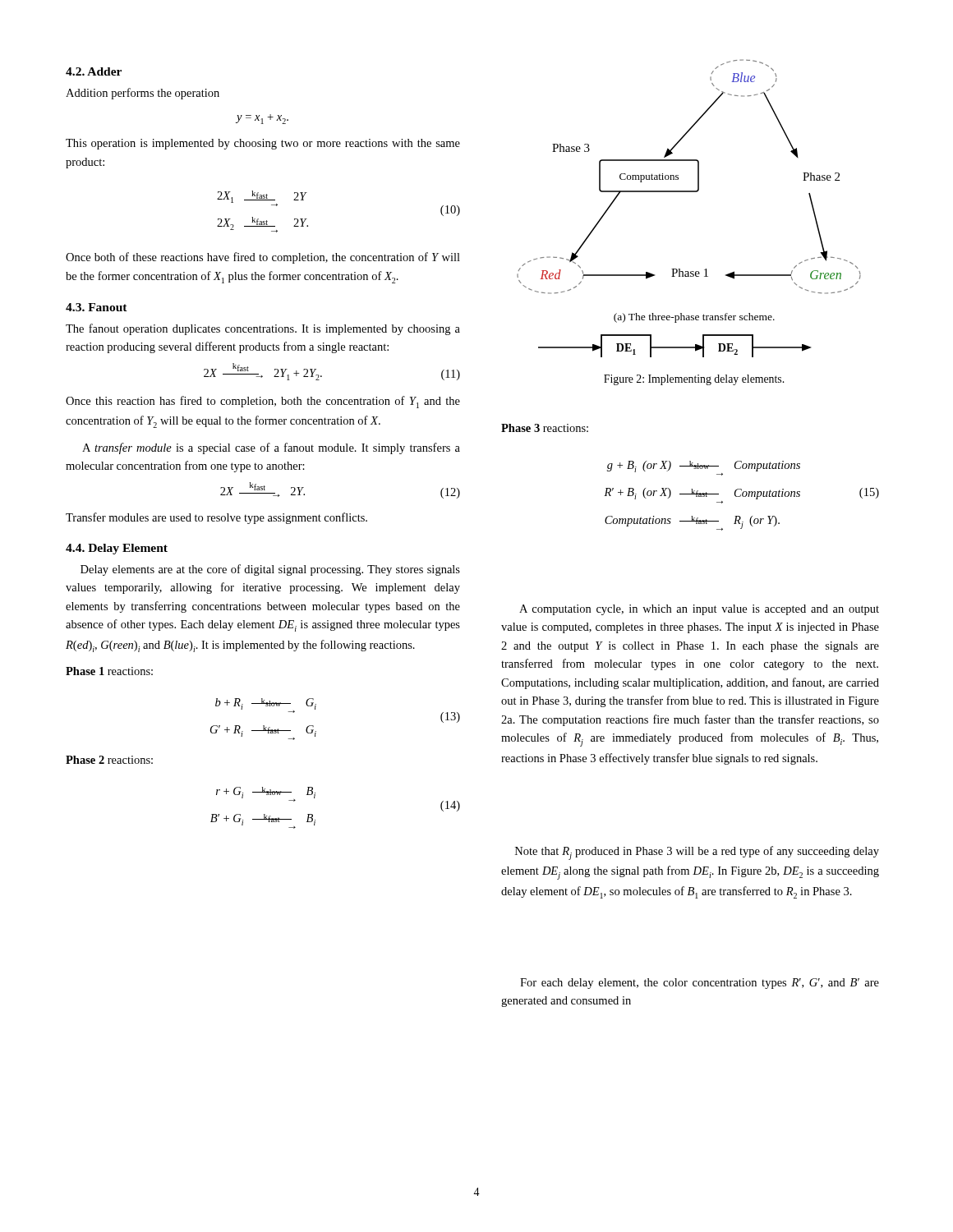Viewport: 953px width, 1232px height.
Task: Select the region starting "The fanout operation duplicates concentrations. It is implemented"
Action: point(263,338)
